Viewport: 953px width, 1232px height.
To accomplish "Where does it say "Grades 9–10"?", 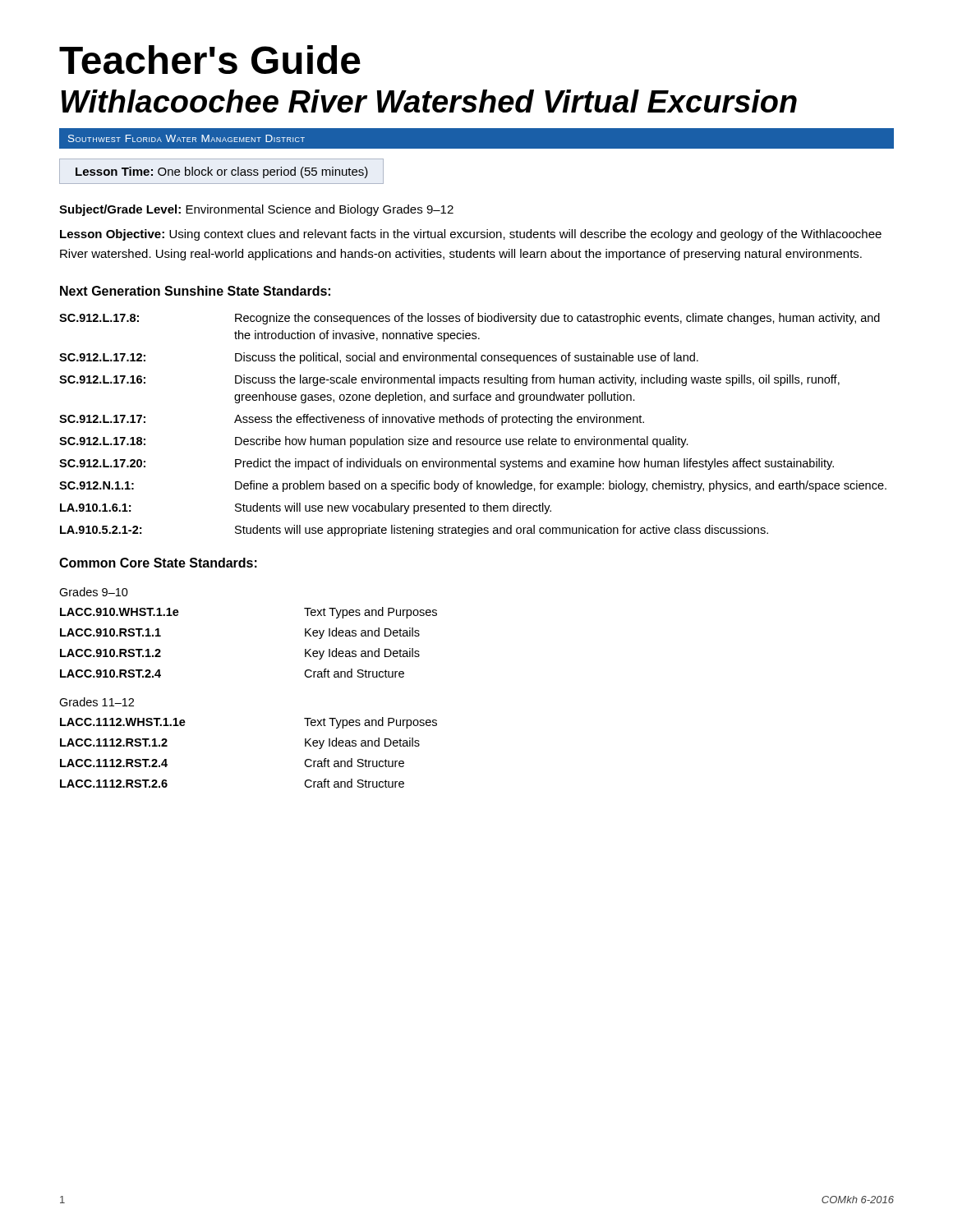I will (94, 592).
